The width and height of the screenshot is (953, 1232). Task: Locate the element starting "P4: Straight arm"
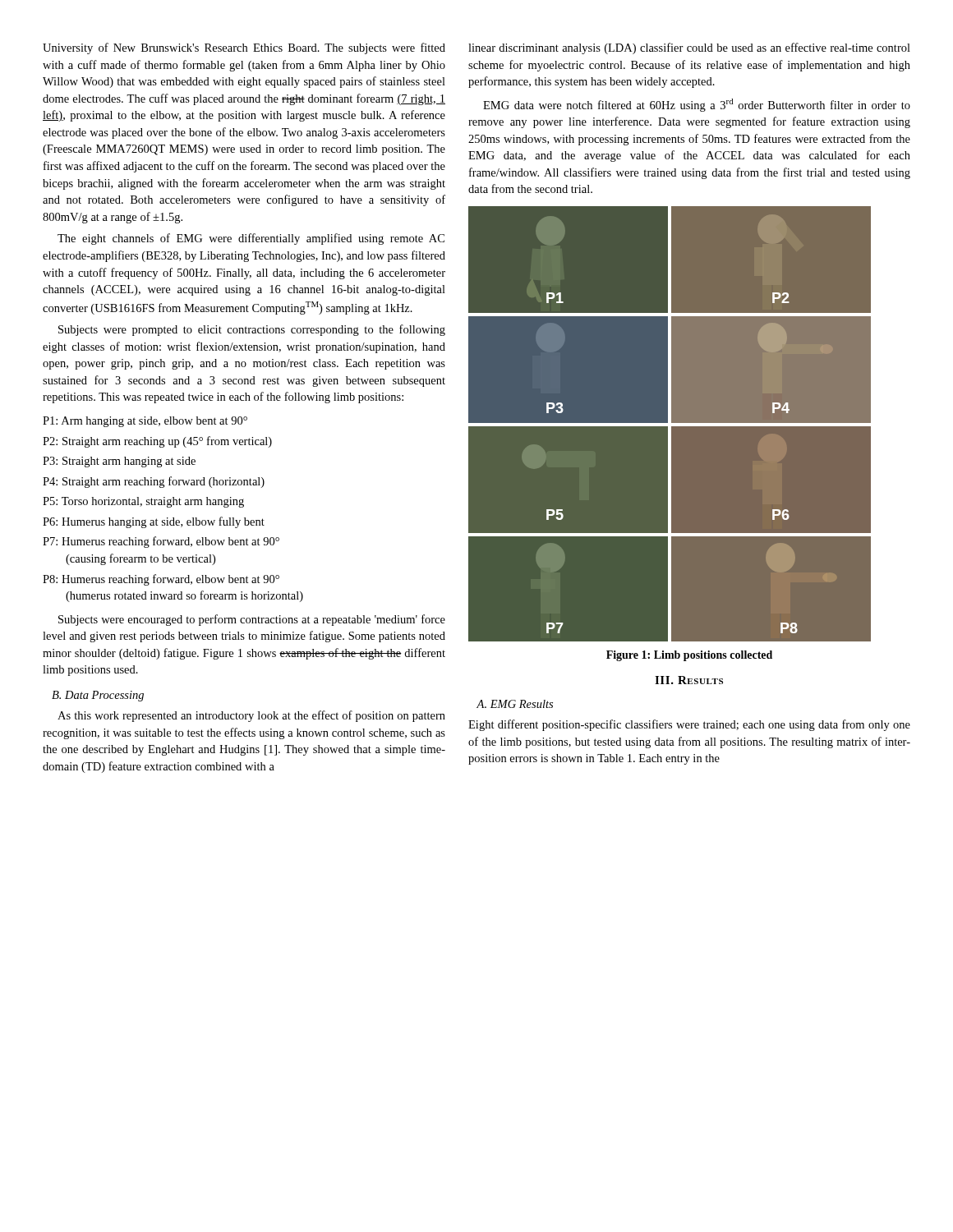(x=154, y=481)
